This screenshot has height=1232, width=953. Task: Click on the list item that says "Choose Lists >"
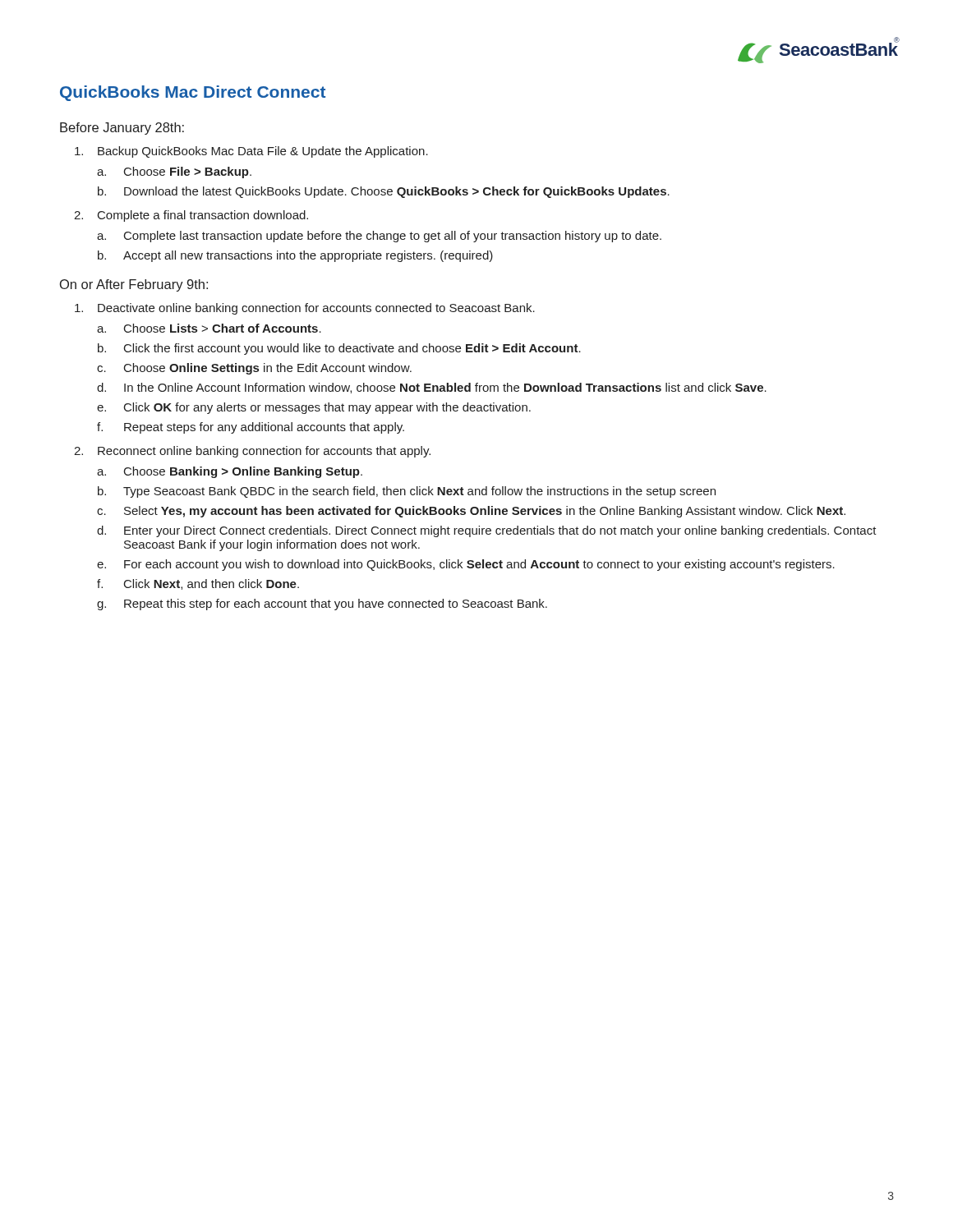(222, 328)
